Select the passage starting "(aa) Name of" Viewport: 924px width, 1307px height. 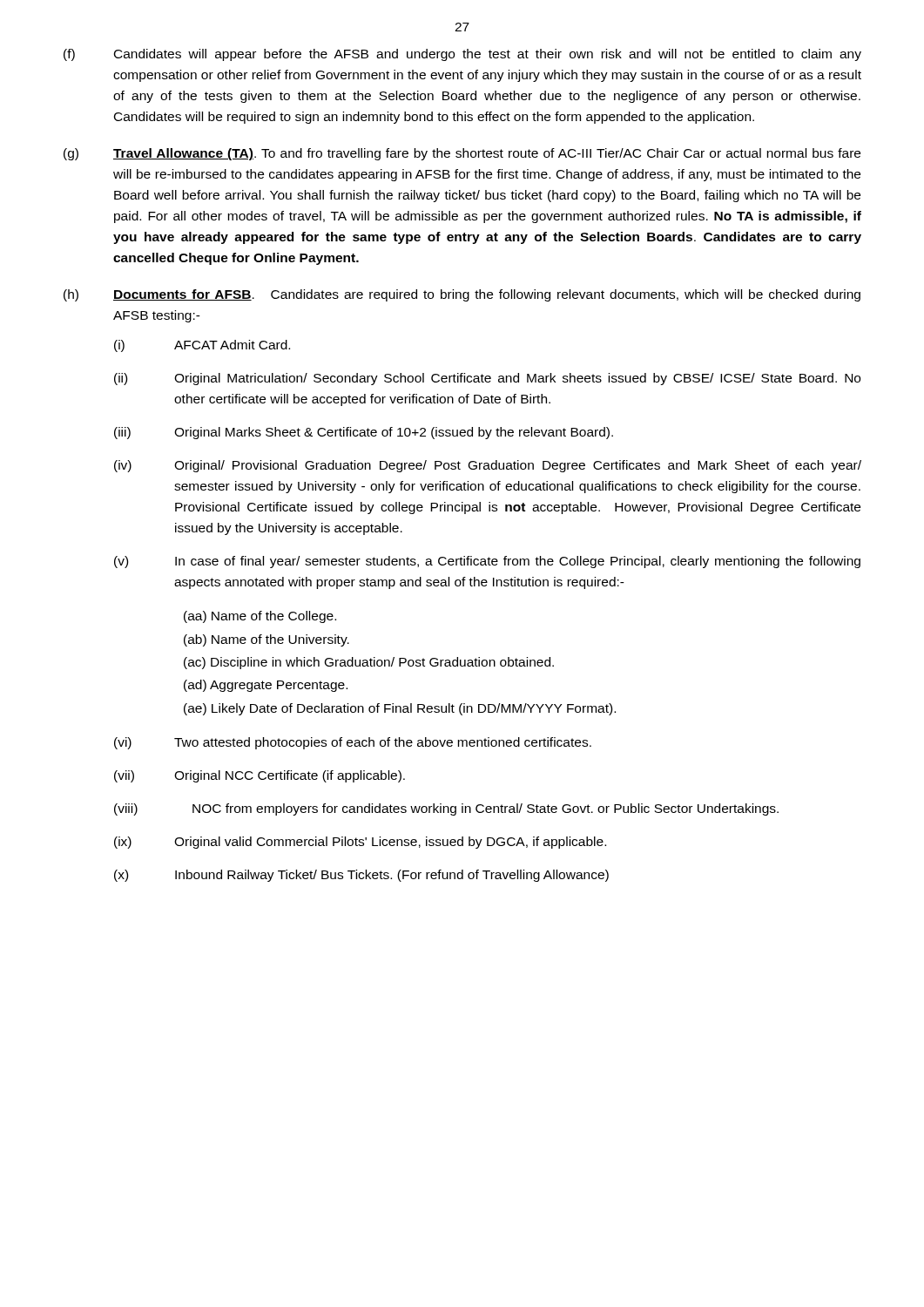tap(522, 662)
